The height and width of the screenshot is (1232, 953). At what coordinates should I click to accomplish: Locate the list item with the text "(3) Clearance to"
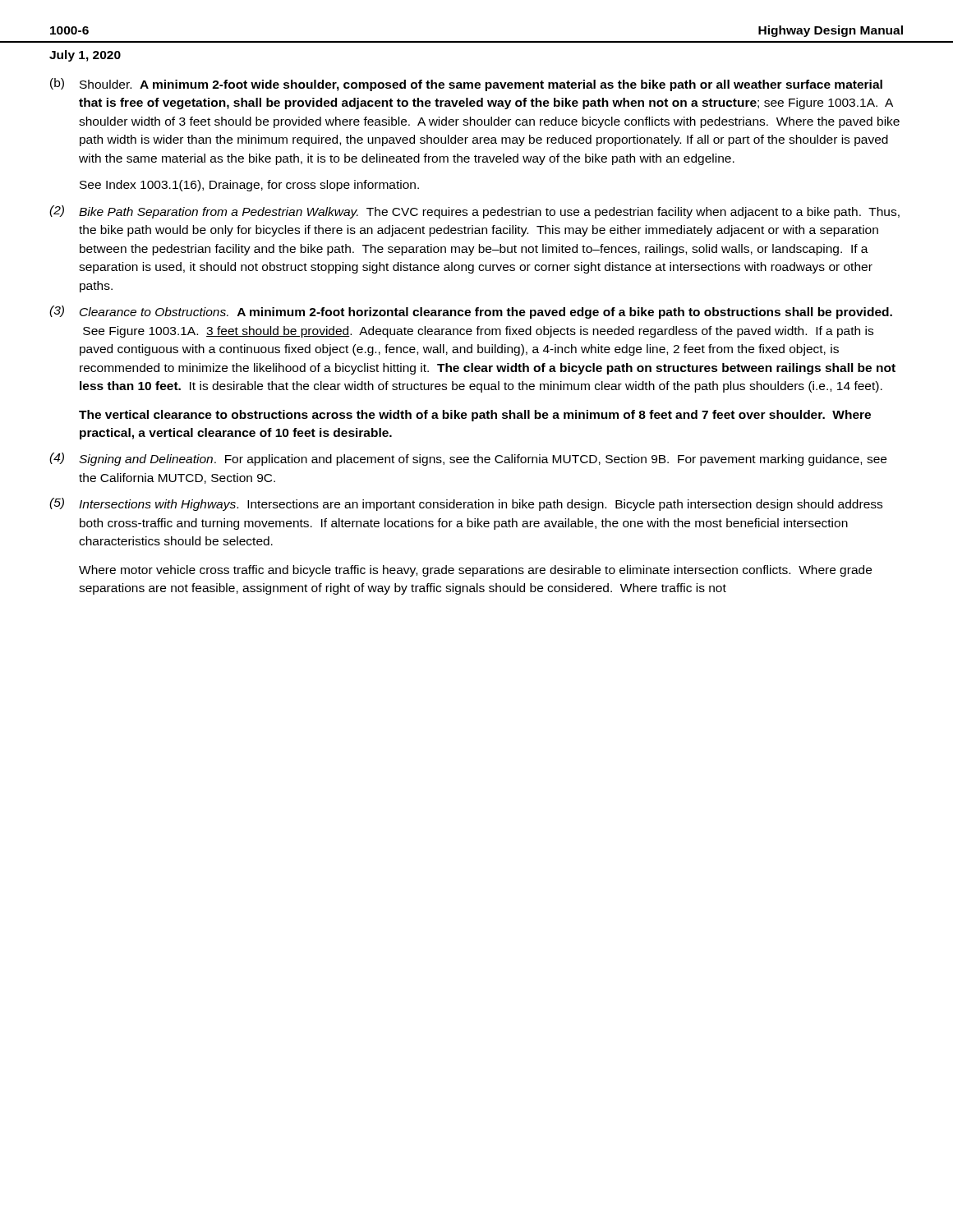[476, 373]
